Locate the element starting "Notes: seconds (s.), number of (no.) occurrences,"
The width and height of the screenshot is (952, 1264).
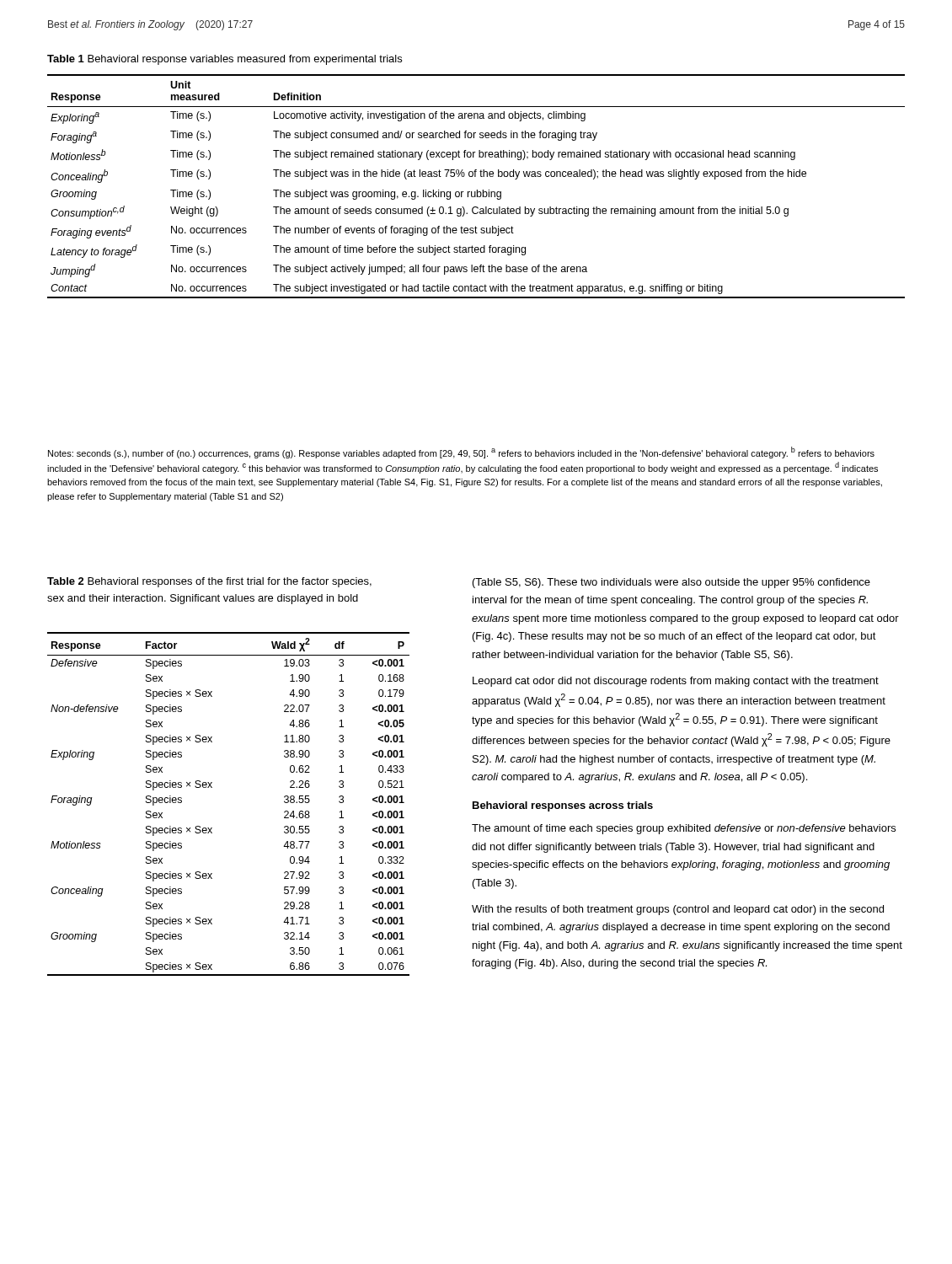465,473
